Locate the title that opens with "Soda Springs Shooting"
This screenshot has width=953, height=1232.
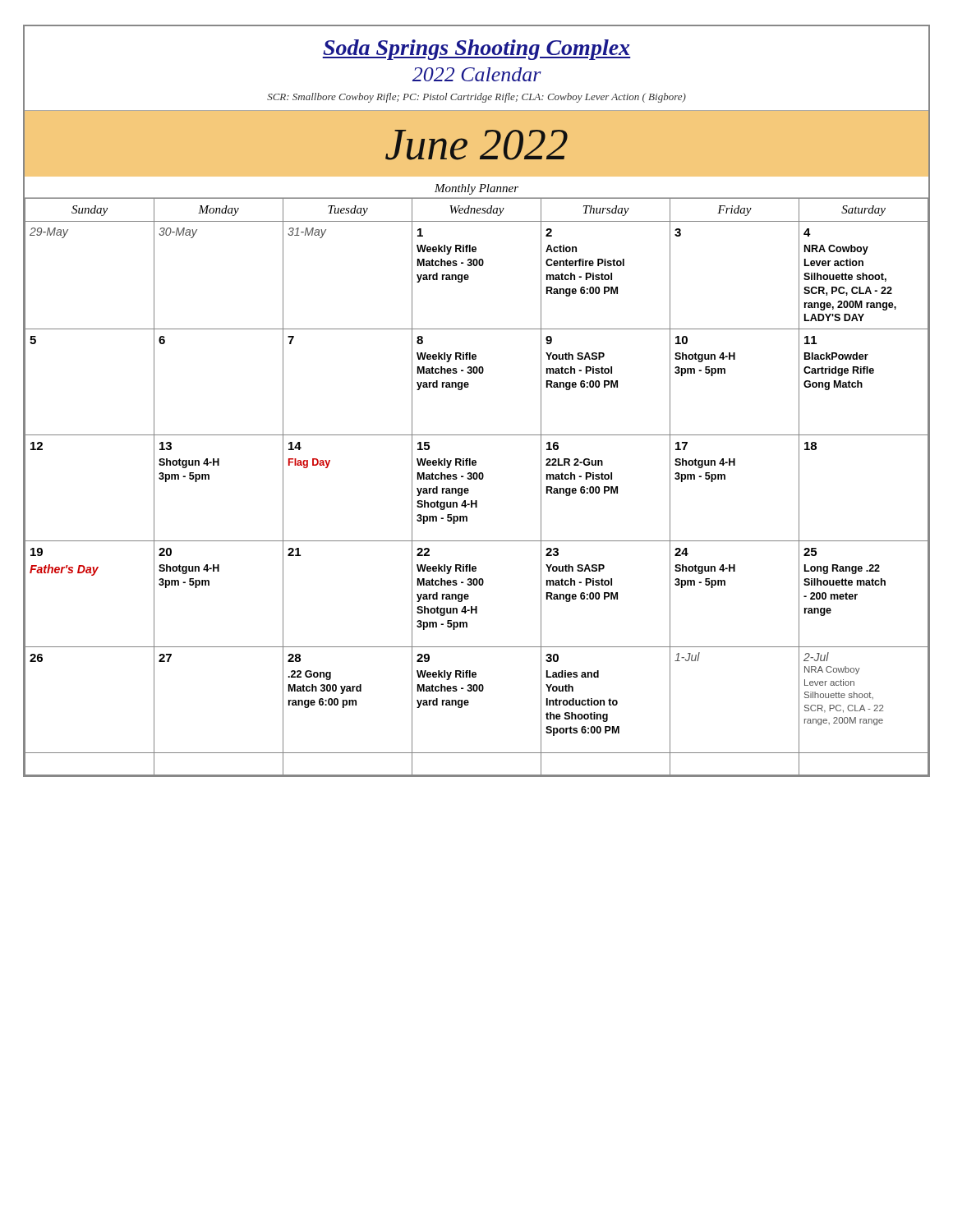476,48
